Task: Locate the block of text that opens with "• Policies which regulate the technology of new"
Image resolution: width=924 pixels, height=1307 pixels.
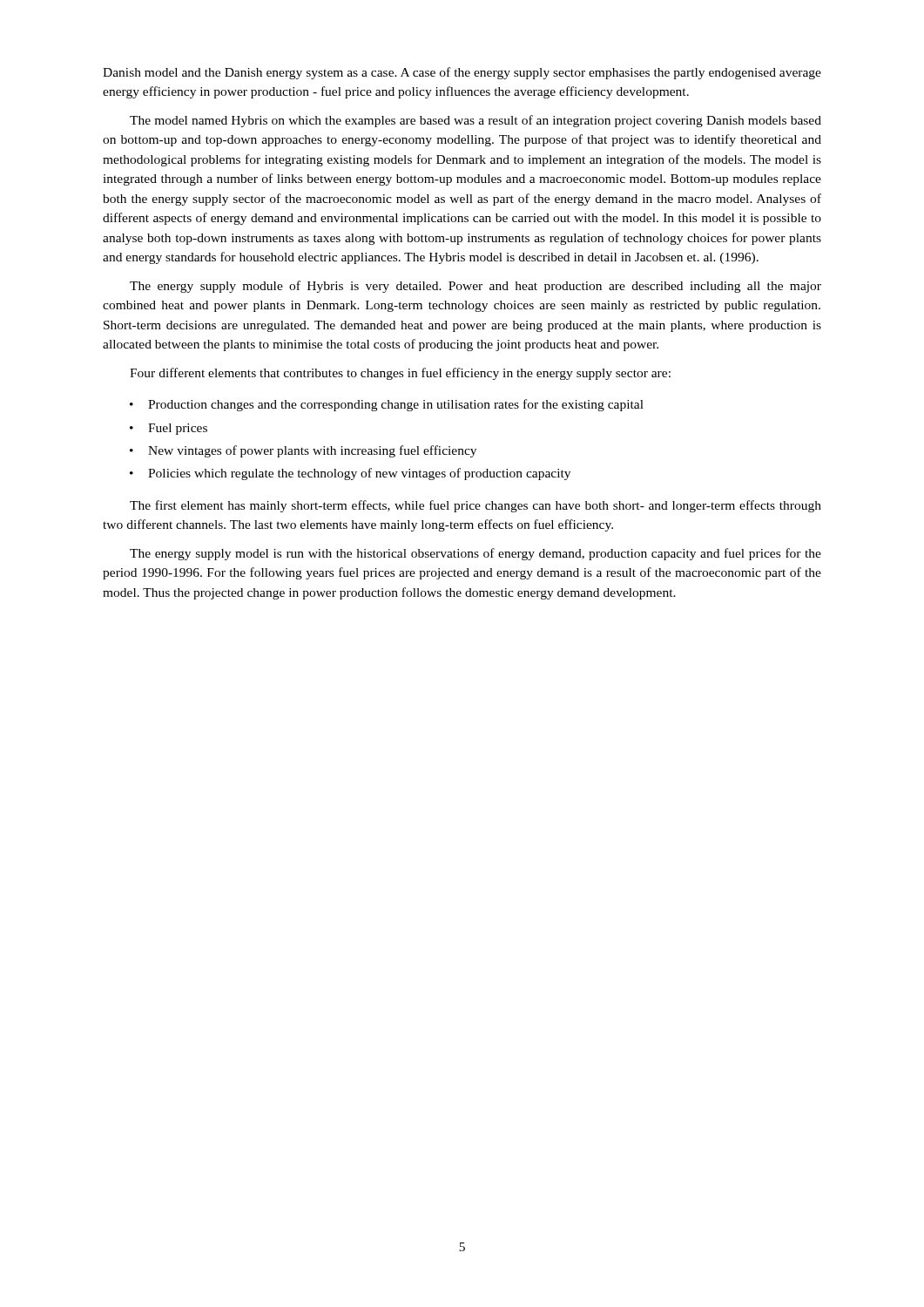Action: click(x=475, y=474)
